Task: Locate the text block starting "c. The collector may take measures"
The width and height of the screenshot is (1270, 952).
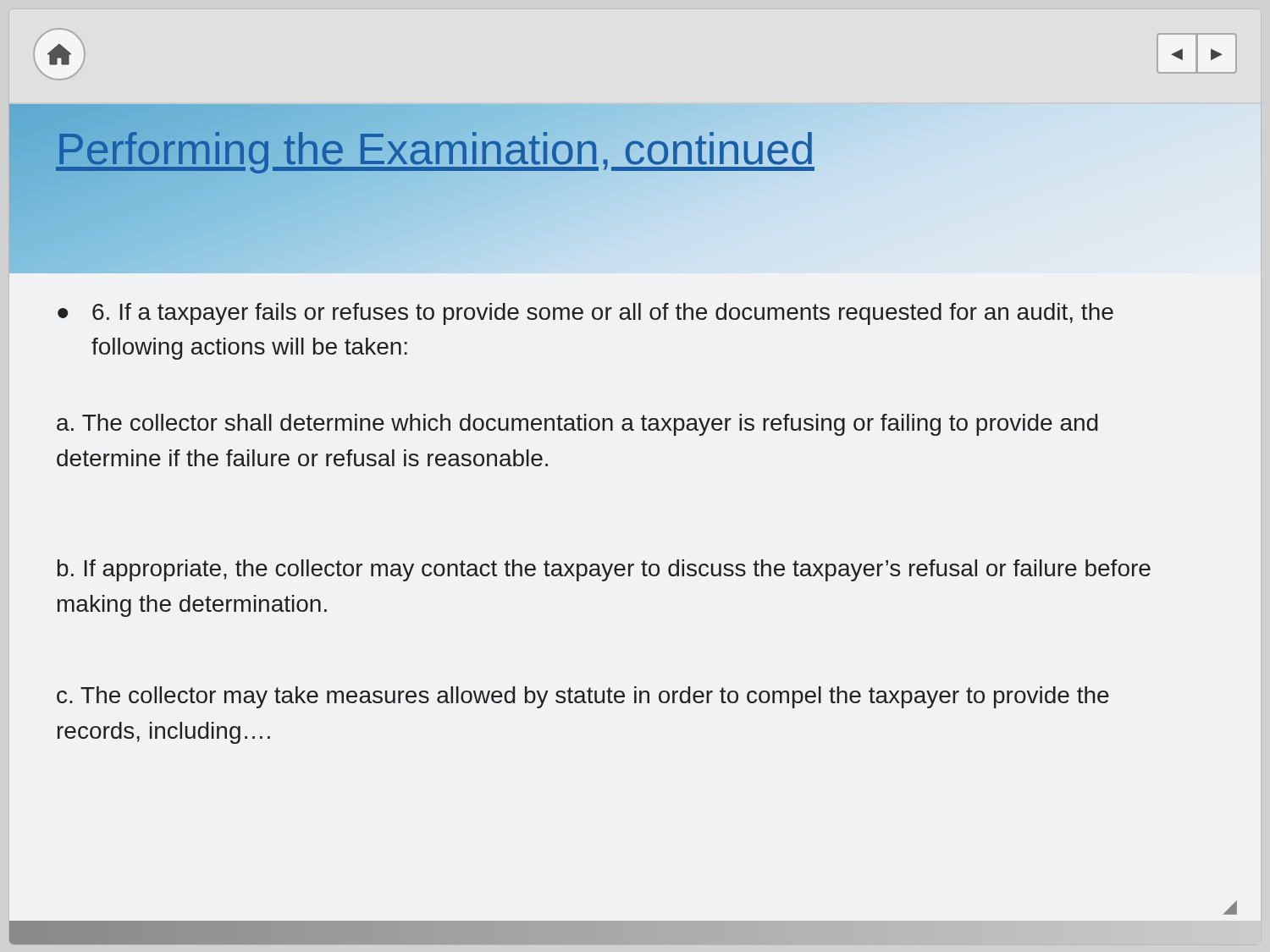Action: (583, 713)
